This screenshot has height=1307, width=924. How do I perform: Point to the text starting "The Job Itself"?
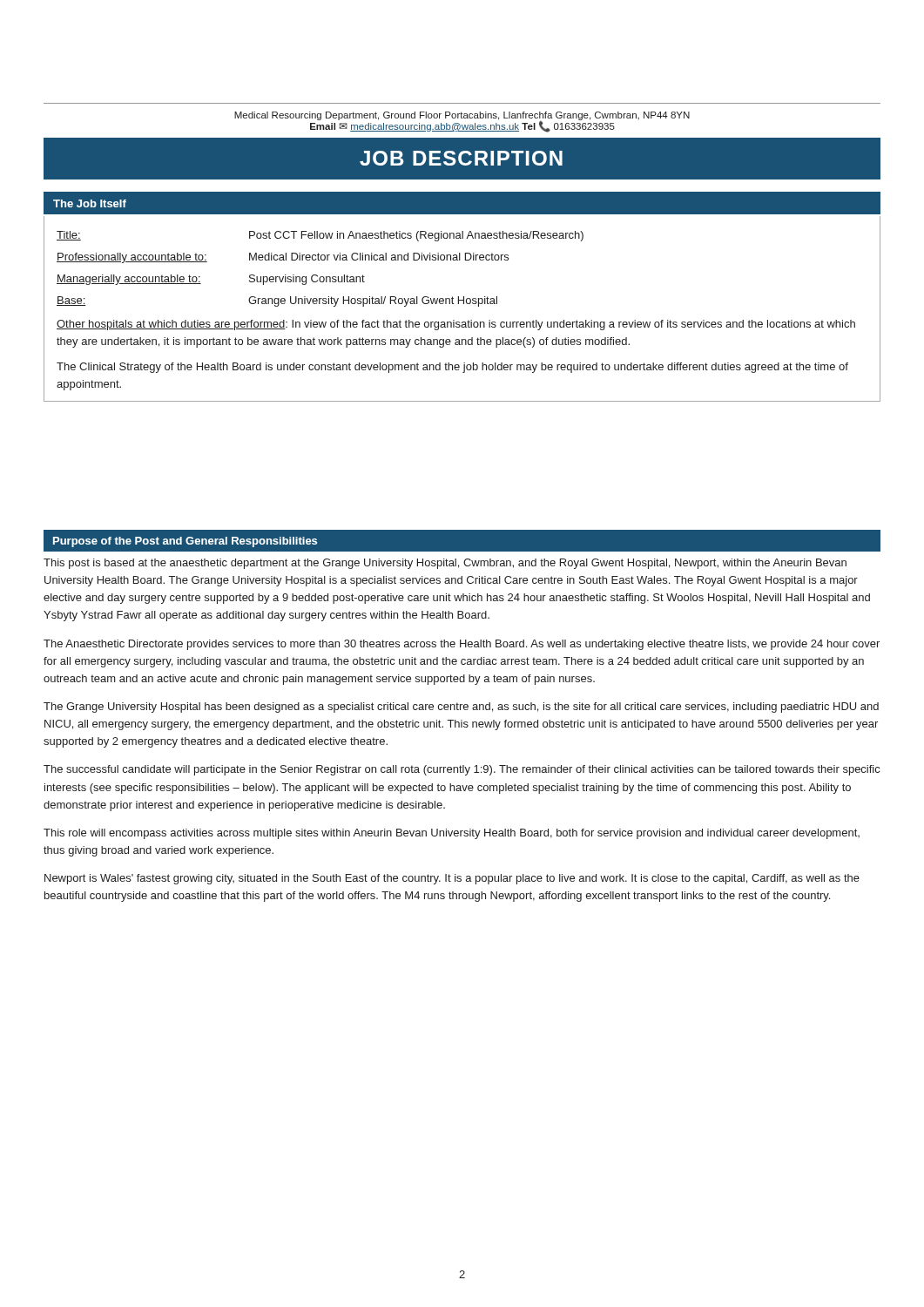(x=90, y=203)
